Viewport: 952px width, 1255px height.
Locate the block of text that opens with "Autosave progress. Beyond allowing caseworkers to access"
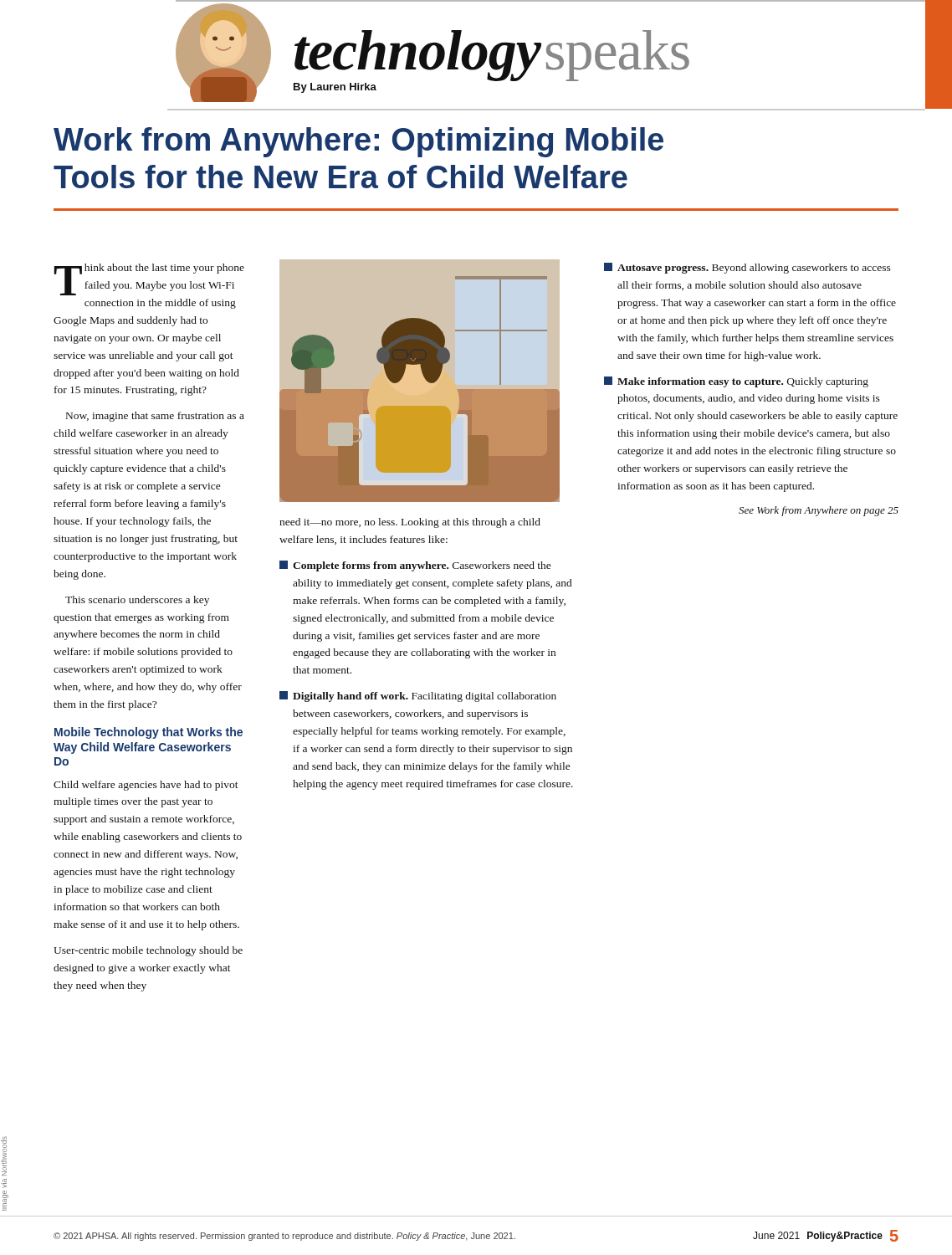(751, 312)
